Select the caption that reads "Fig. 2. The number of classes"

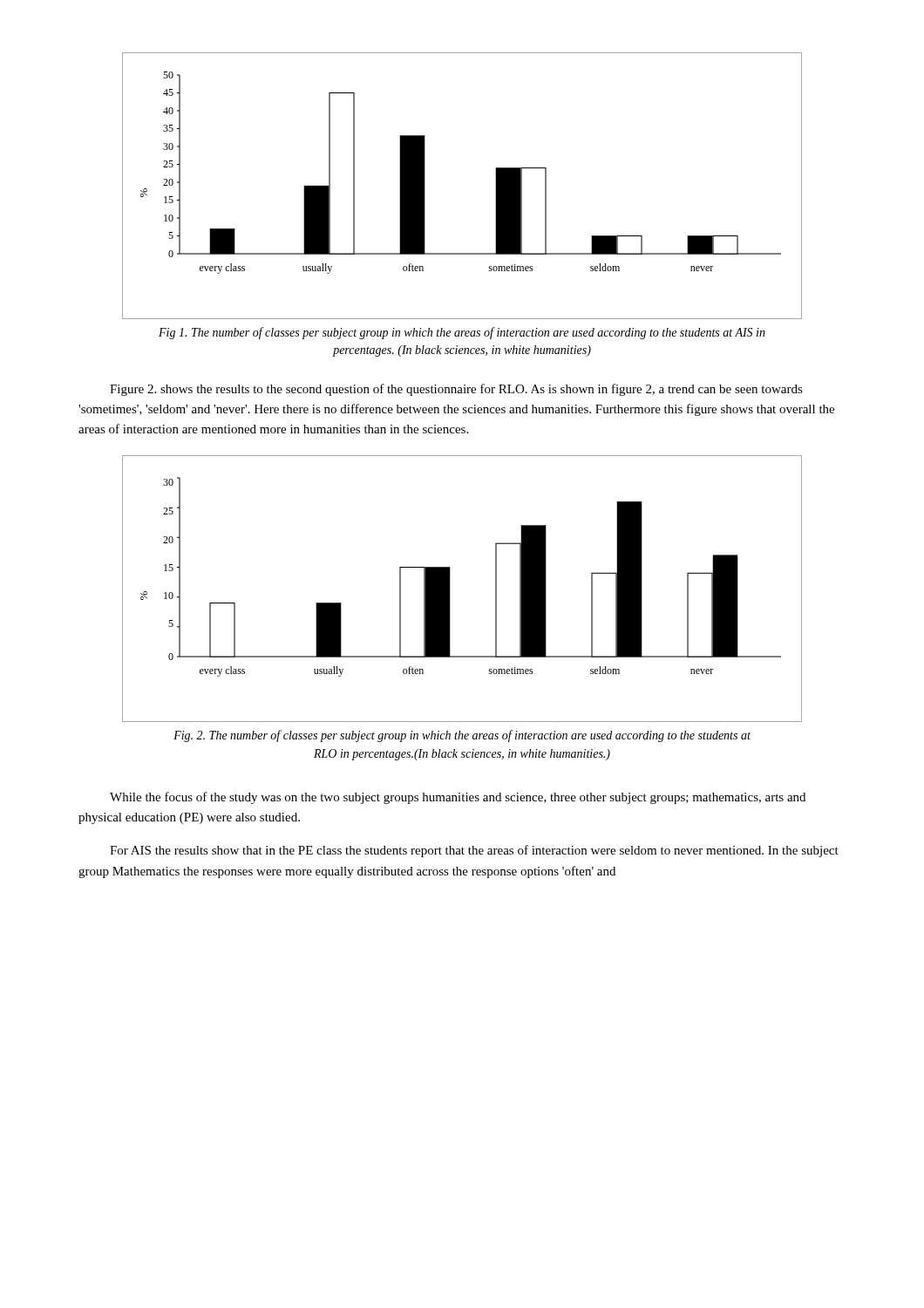[x=462, y=745]
